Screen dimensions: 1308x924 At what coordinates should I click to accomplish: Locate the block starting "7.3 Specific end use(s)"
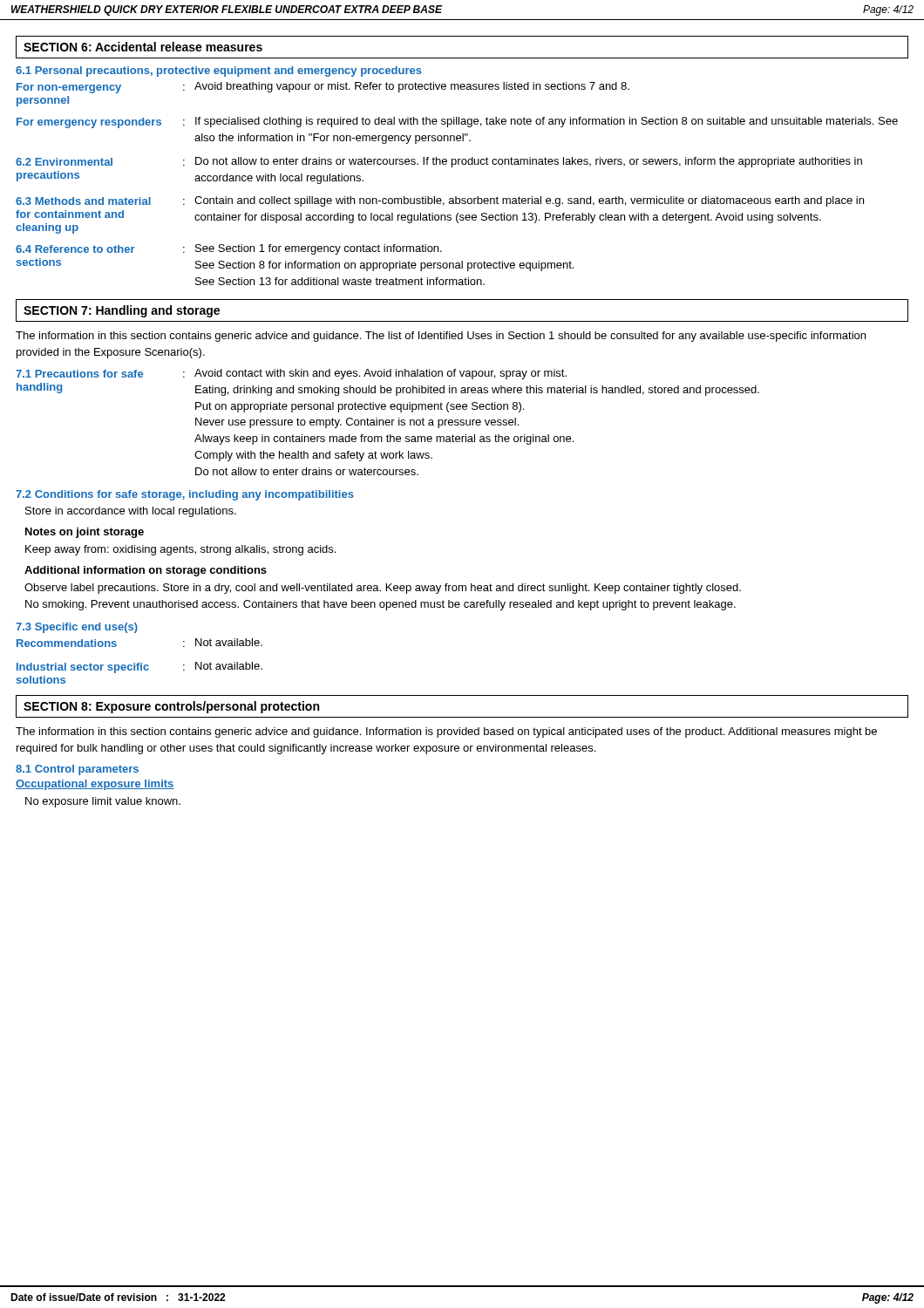(77, 626)
